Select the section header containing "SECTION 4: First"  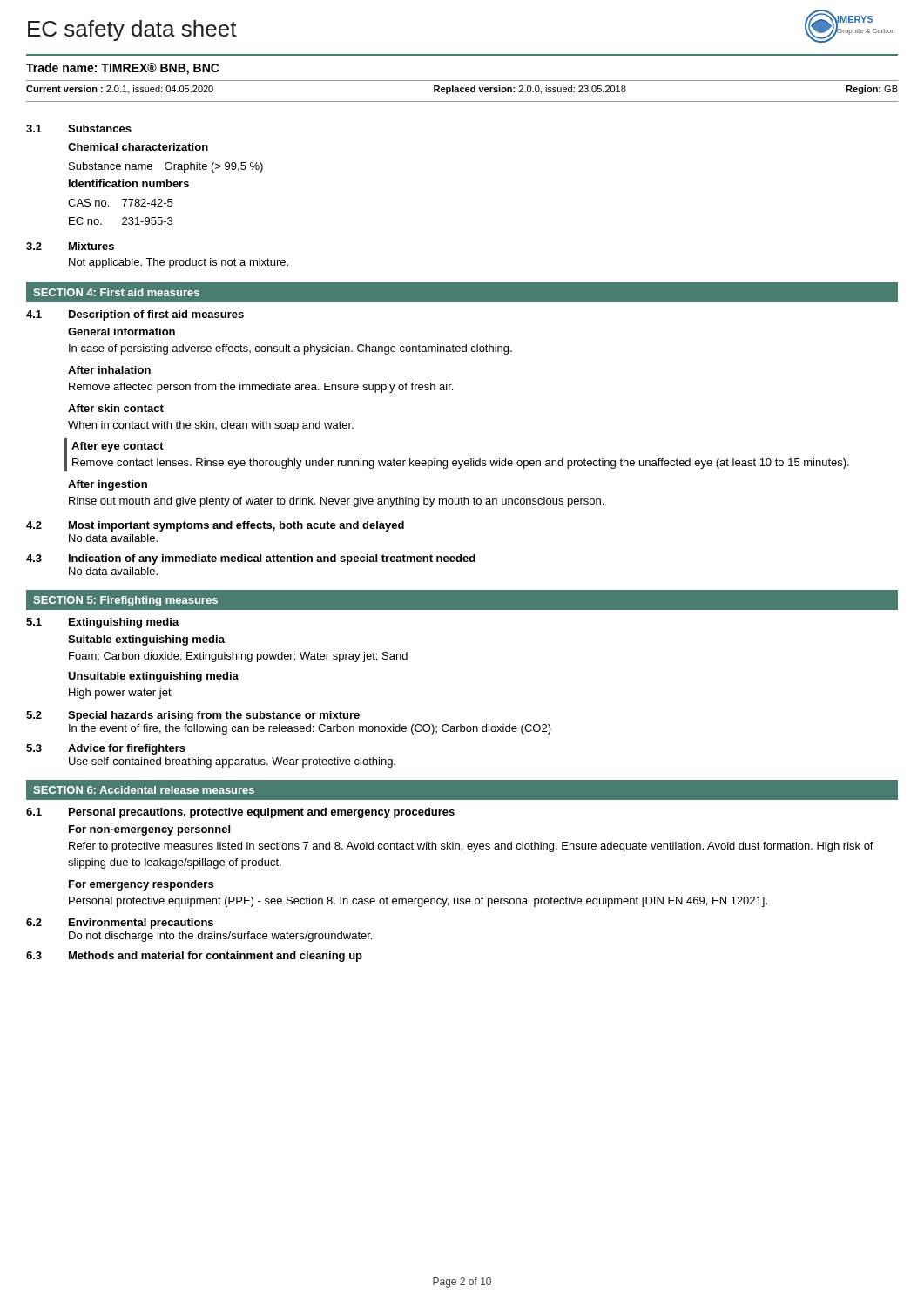pyautogui.click(x=116, y=293)
